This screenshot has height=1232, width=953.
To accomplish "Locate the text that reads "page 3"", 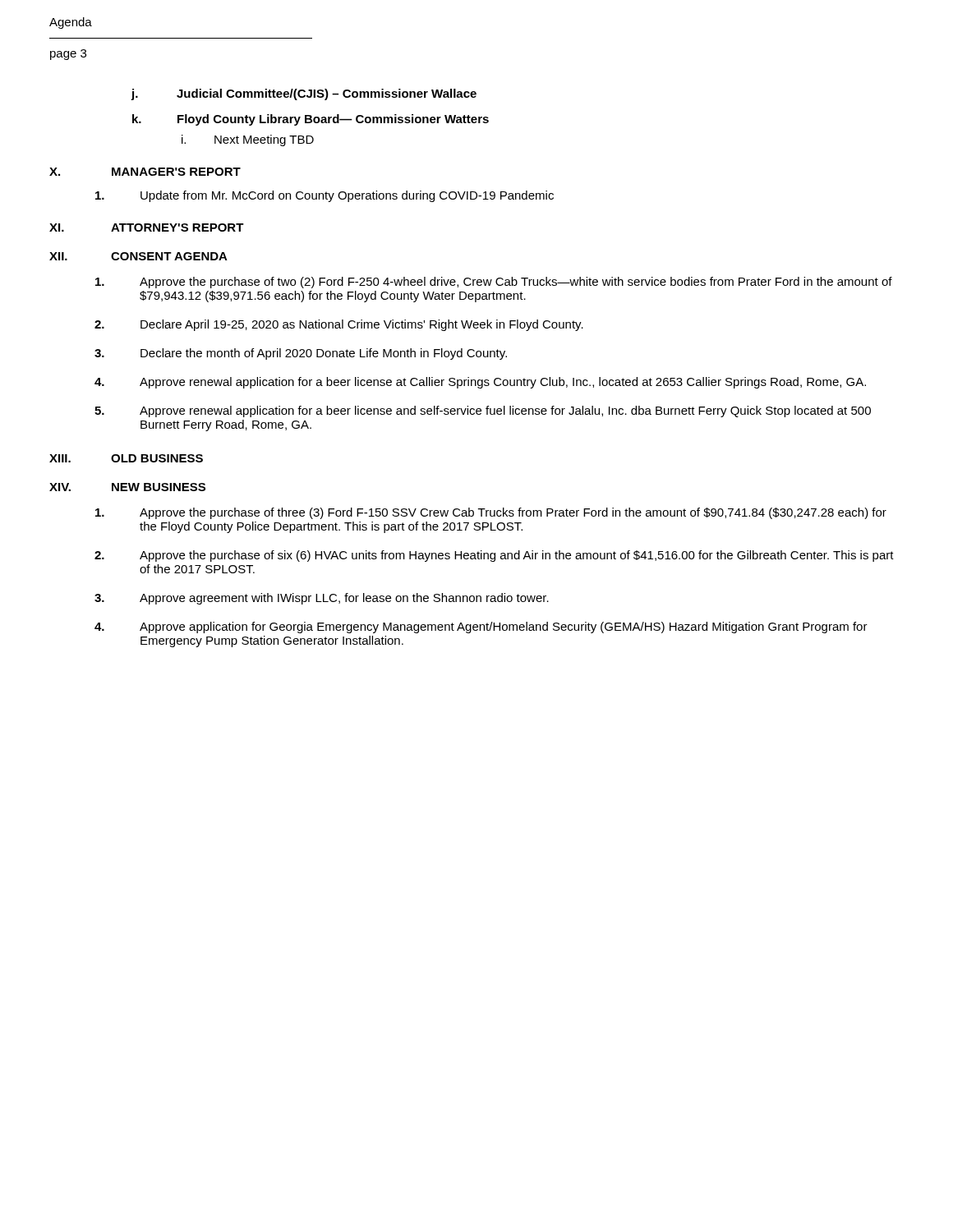I will (68, 53).
